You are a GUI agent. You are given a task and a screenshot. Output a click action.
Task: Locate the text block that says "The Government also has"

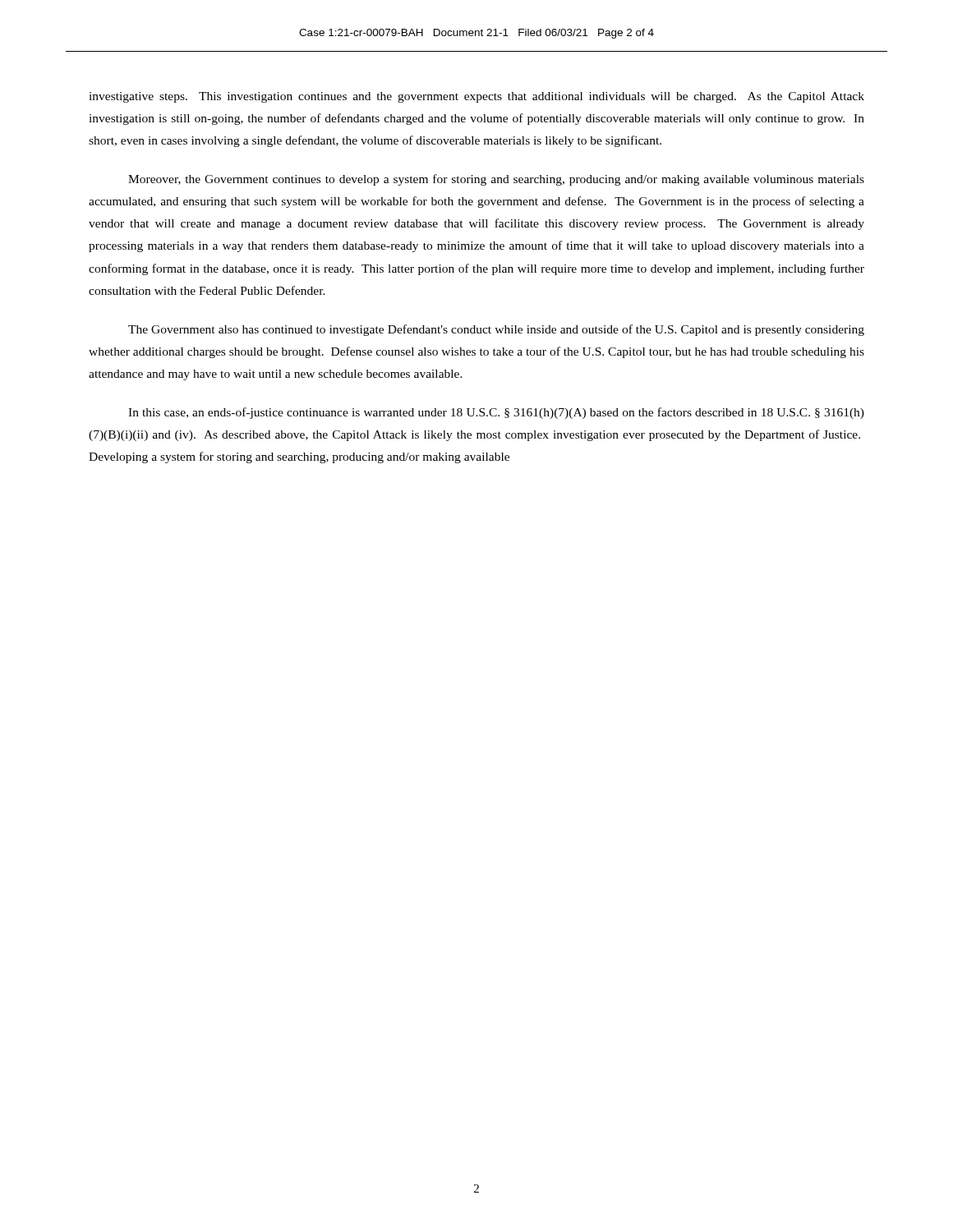476,351
